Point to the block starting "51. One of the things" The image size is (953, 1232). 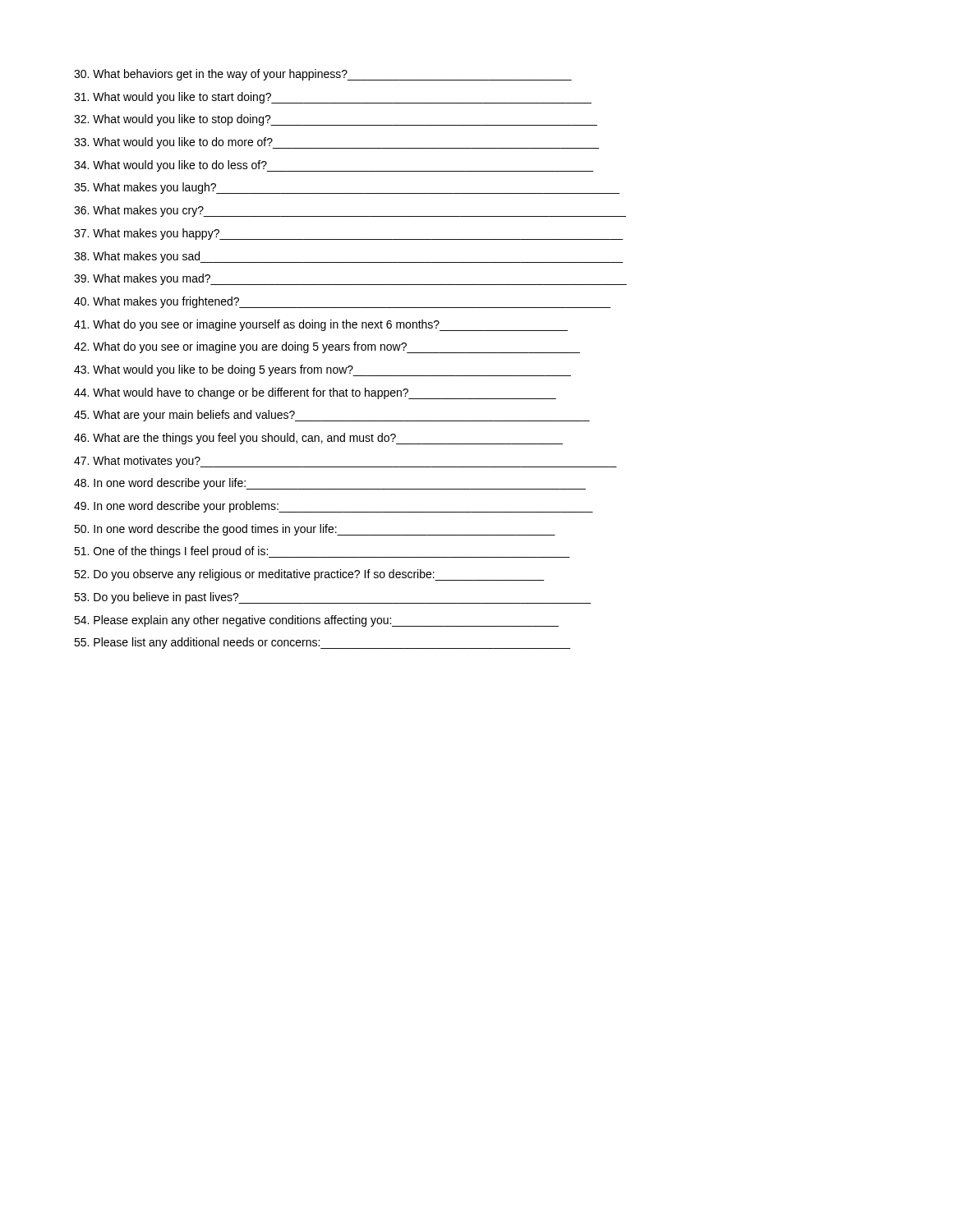(322, 552)
